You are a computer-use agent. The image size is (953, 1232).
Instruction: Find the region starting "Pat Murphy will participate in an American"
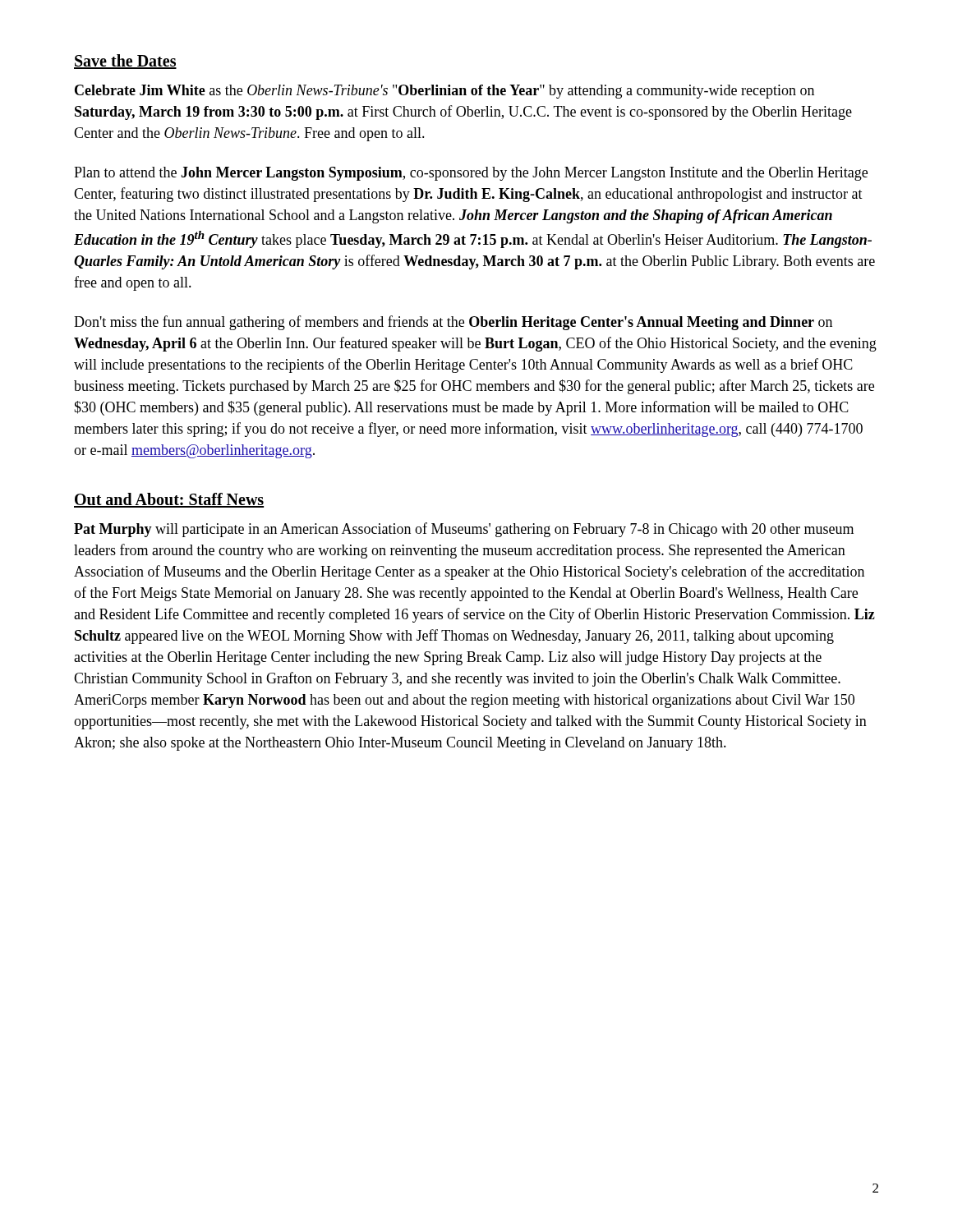(x=474, y=636)
